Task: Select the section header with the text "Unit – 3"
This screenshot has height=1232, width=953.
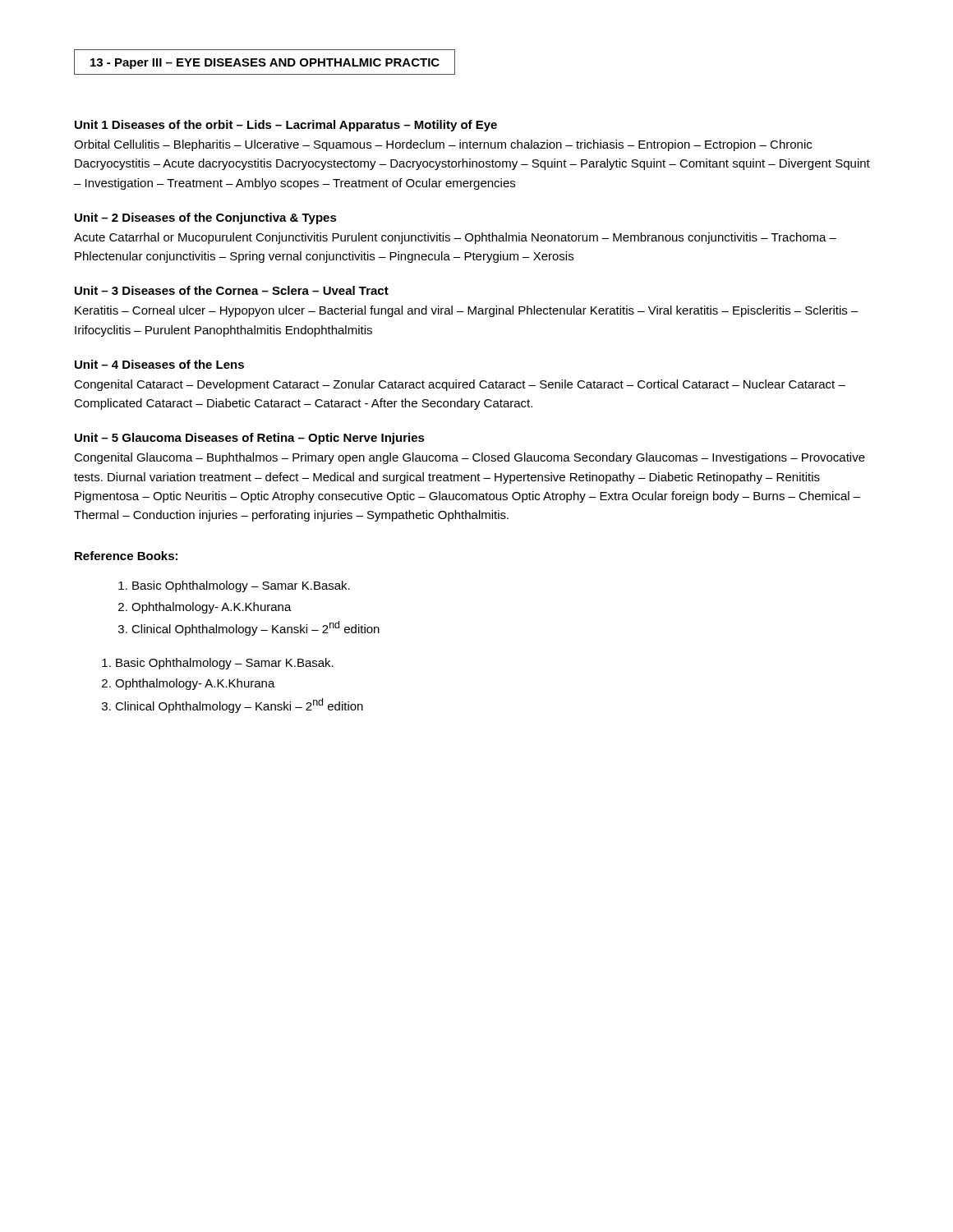Action: (x=231, y=291)
